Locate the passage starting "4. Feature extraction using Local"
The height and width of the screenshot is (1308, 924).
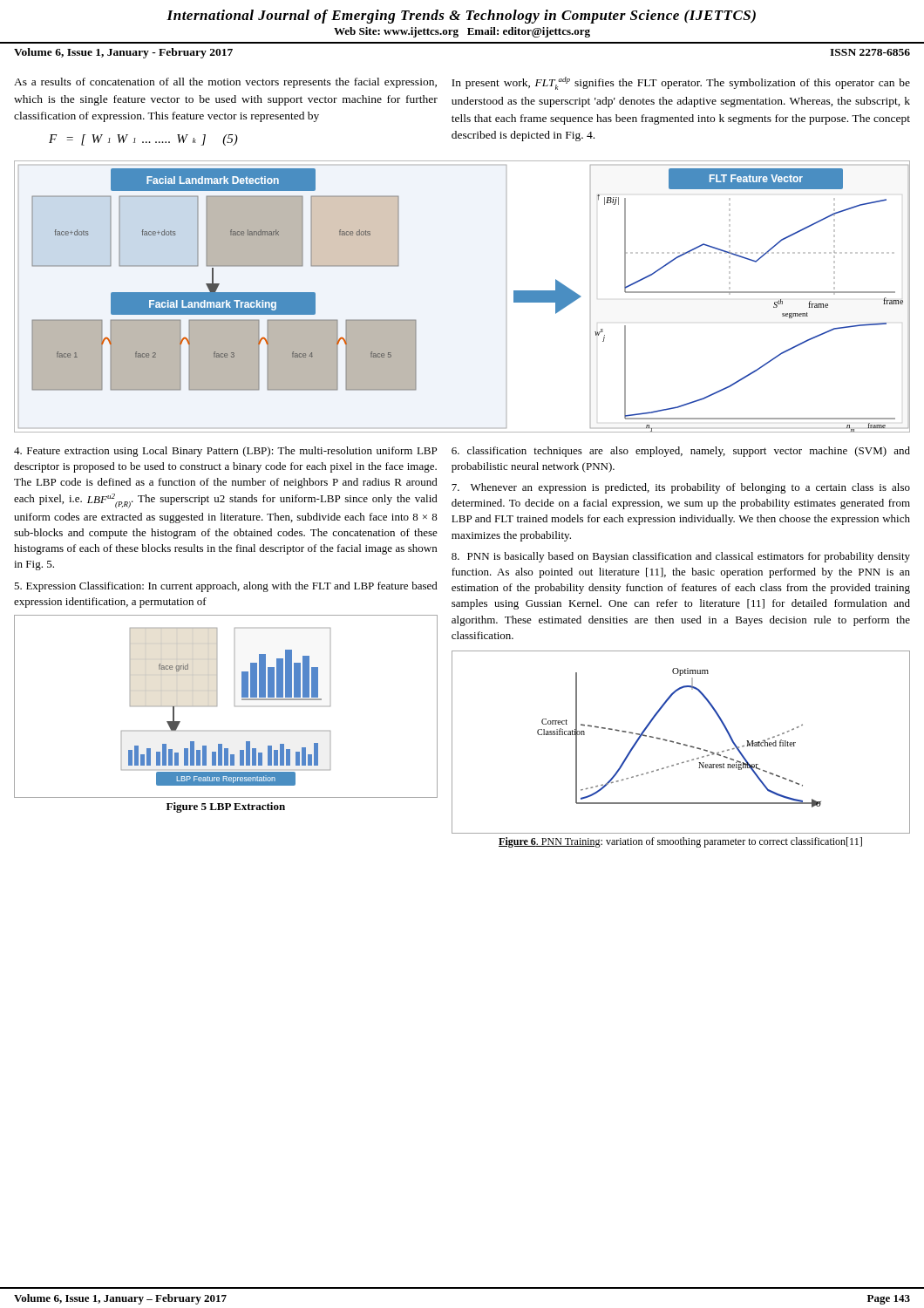click(x=226, y=507)
